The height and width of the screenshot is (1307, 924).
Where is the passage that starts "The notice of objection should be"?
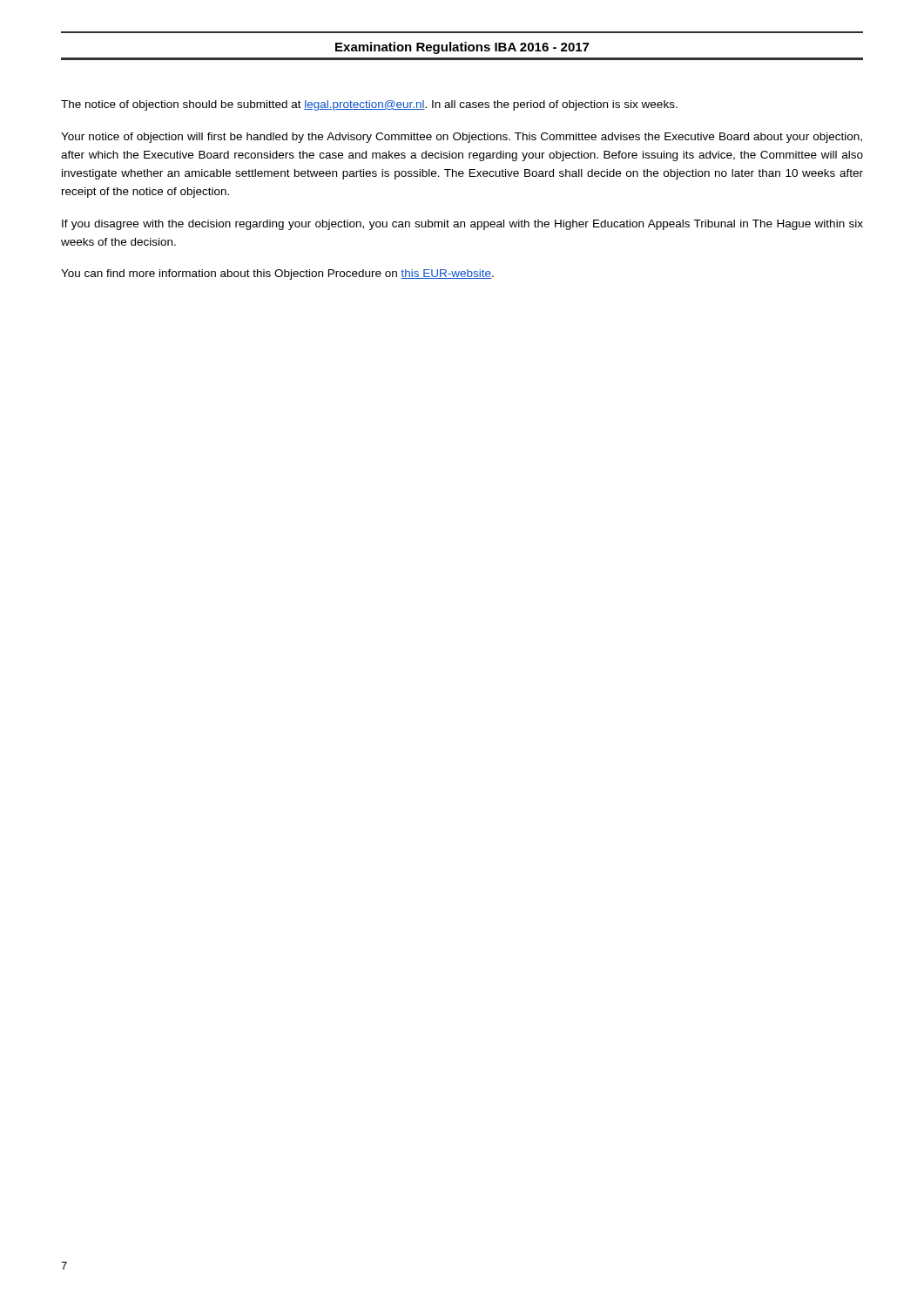click(x=370, y=104)
